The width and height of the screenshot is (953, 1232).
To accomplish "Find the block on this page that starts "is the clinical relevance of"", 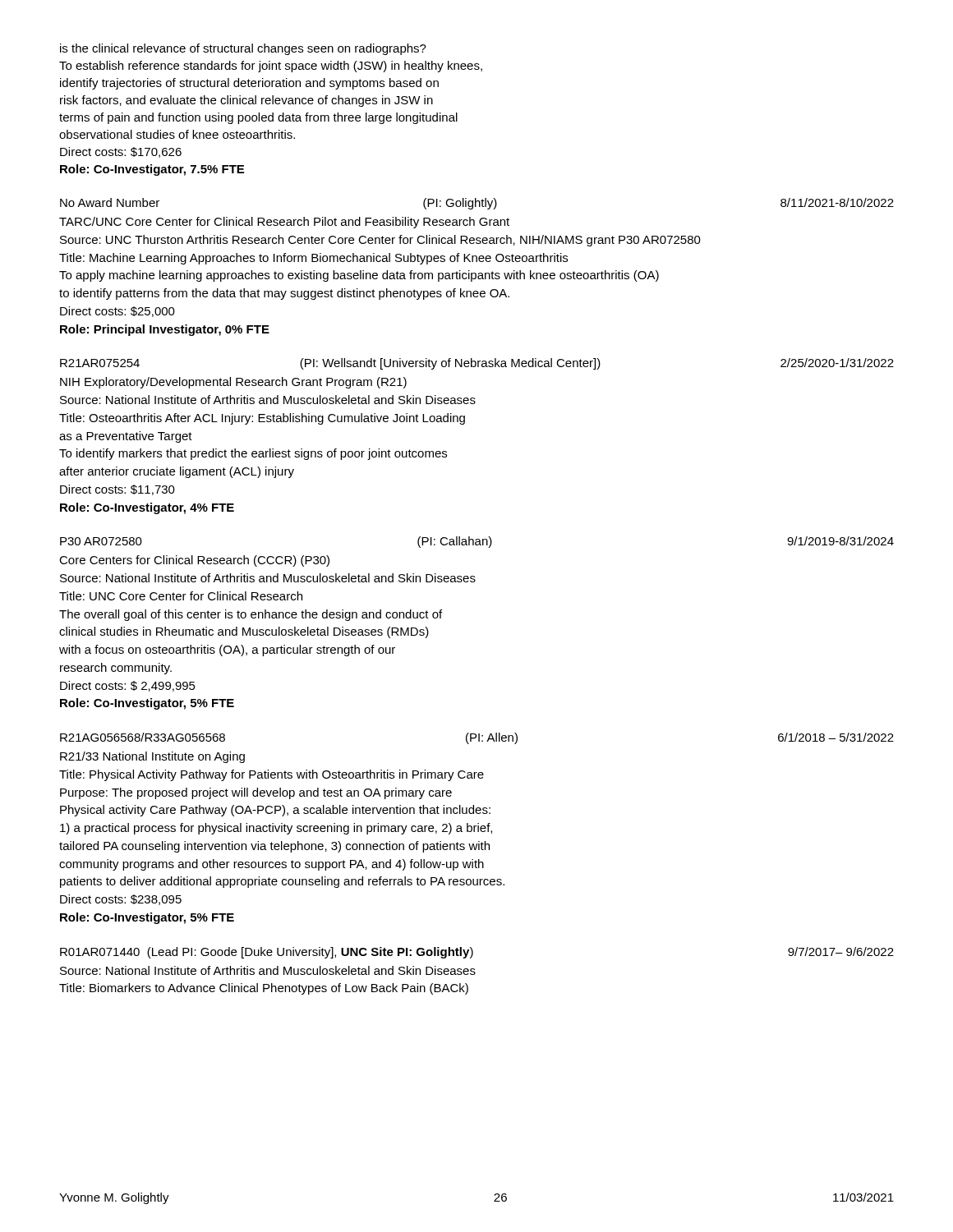I will pos(271,108).
